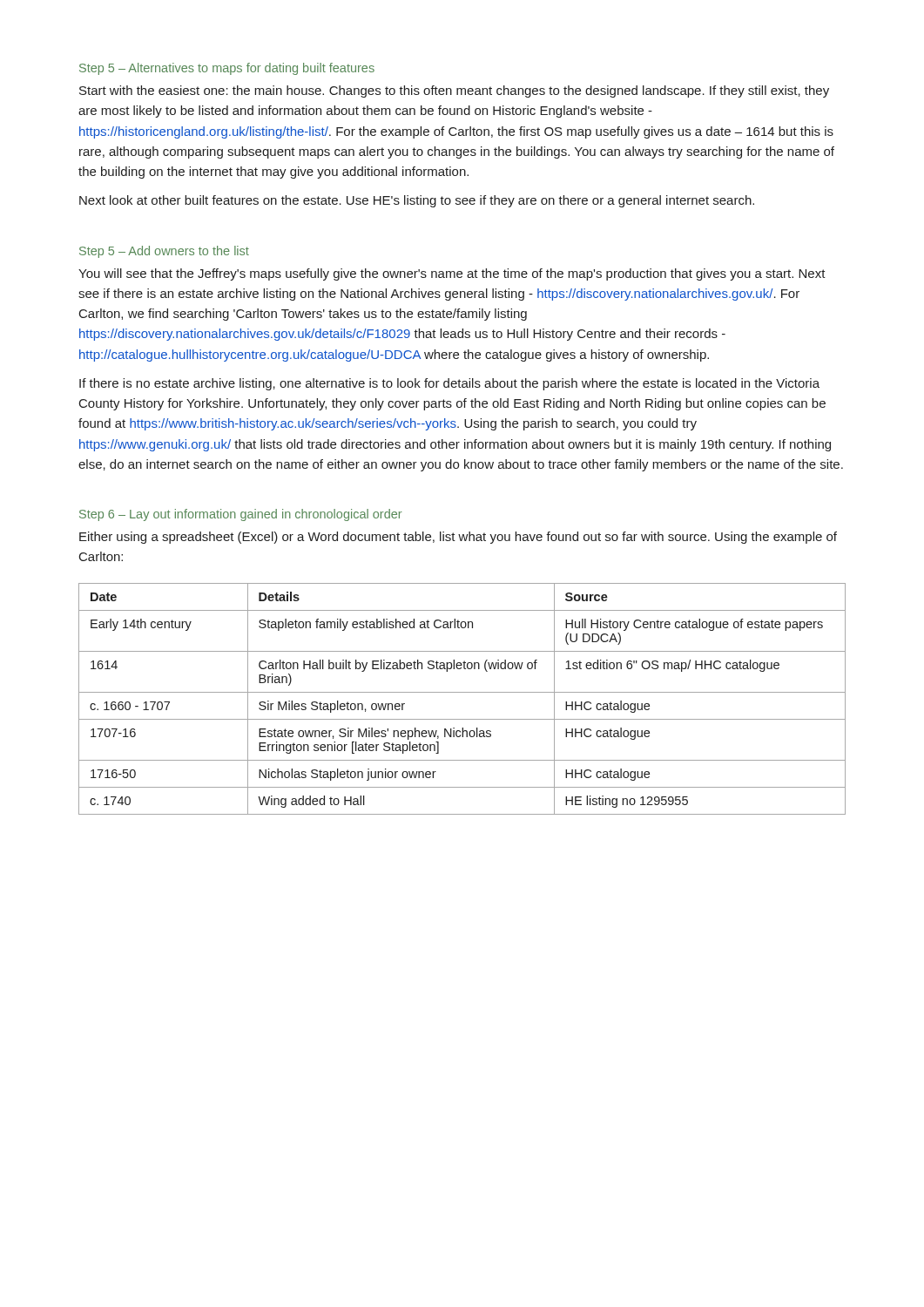Point to the block beginning "Next look at other built features on the"
Image resolution: width=924 pixels, height=1307 pixels.
coord(417,200)
